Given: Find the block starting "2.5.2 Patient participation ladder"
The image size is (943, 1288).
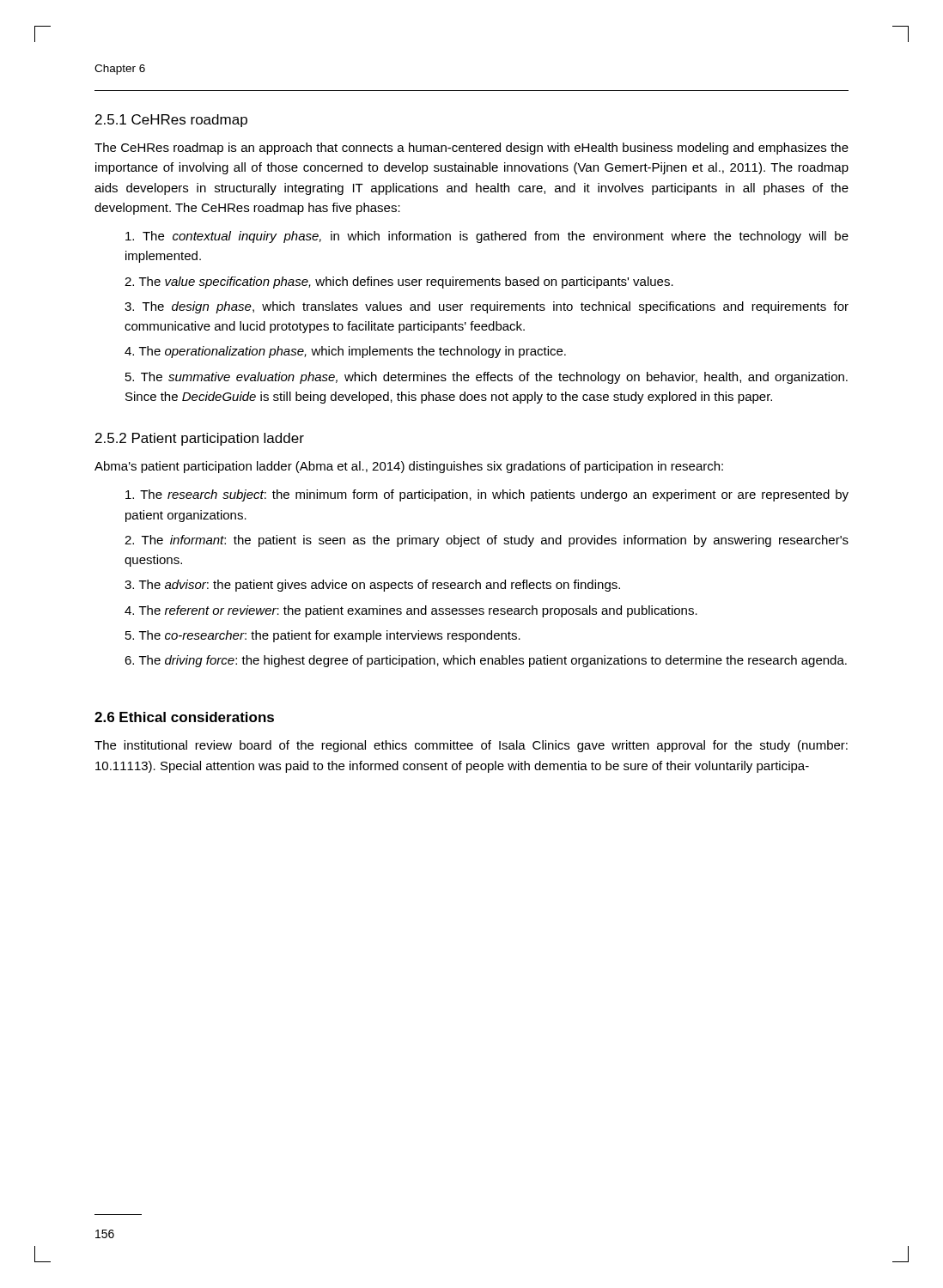Looking at the screenshot, I should coord(199,438).
